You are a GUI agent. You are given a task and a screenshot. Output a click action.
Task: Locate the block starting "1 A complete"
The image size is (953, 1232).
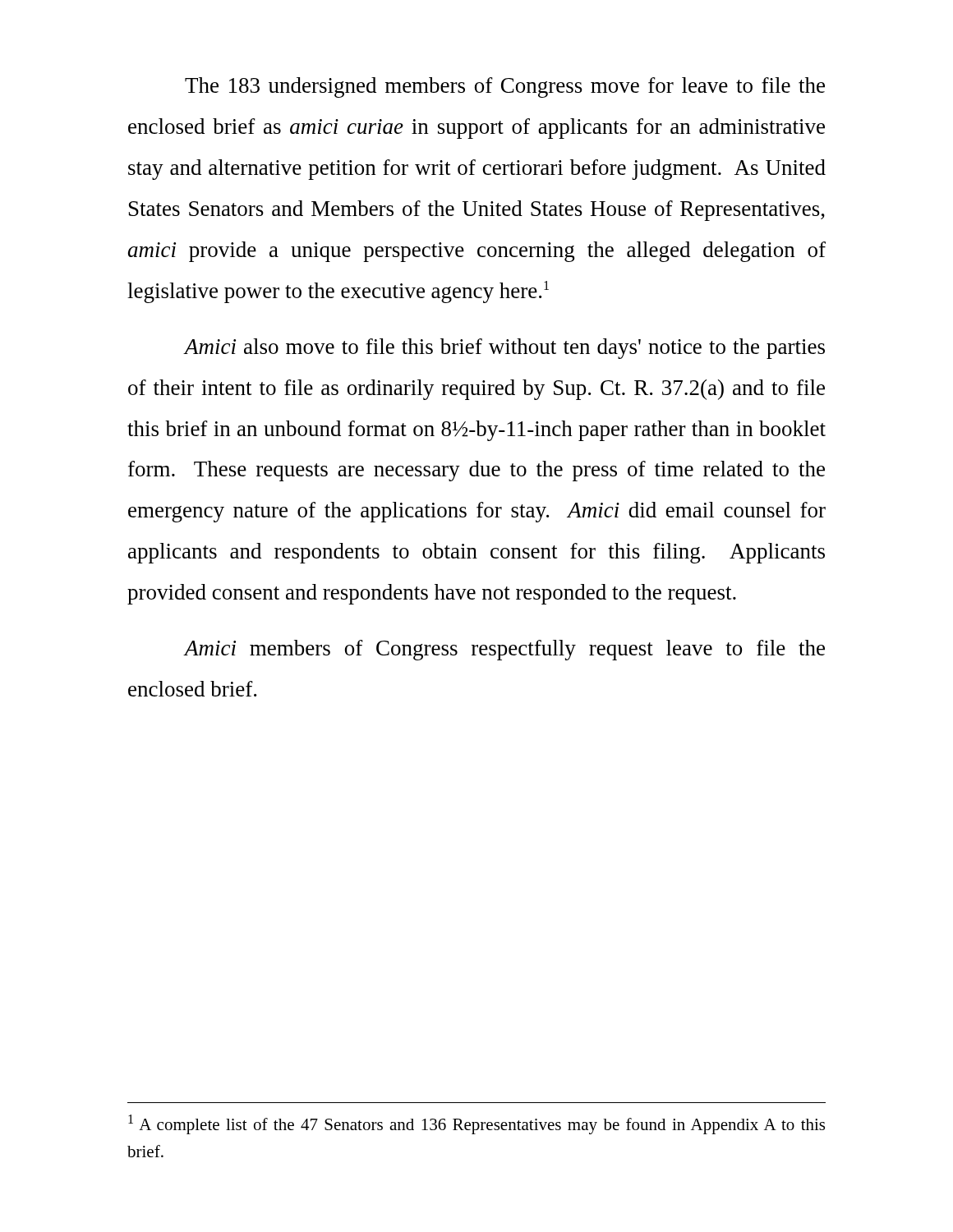pos(476,1137)
